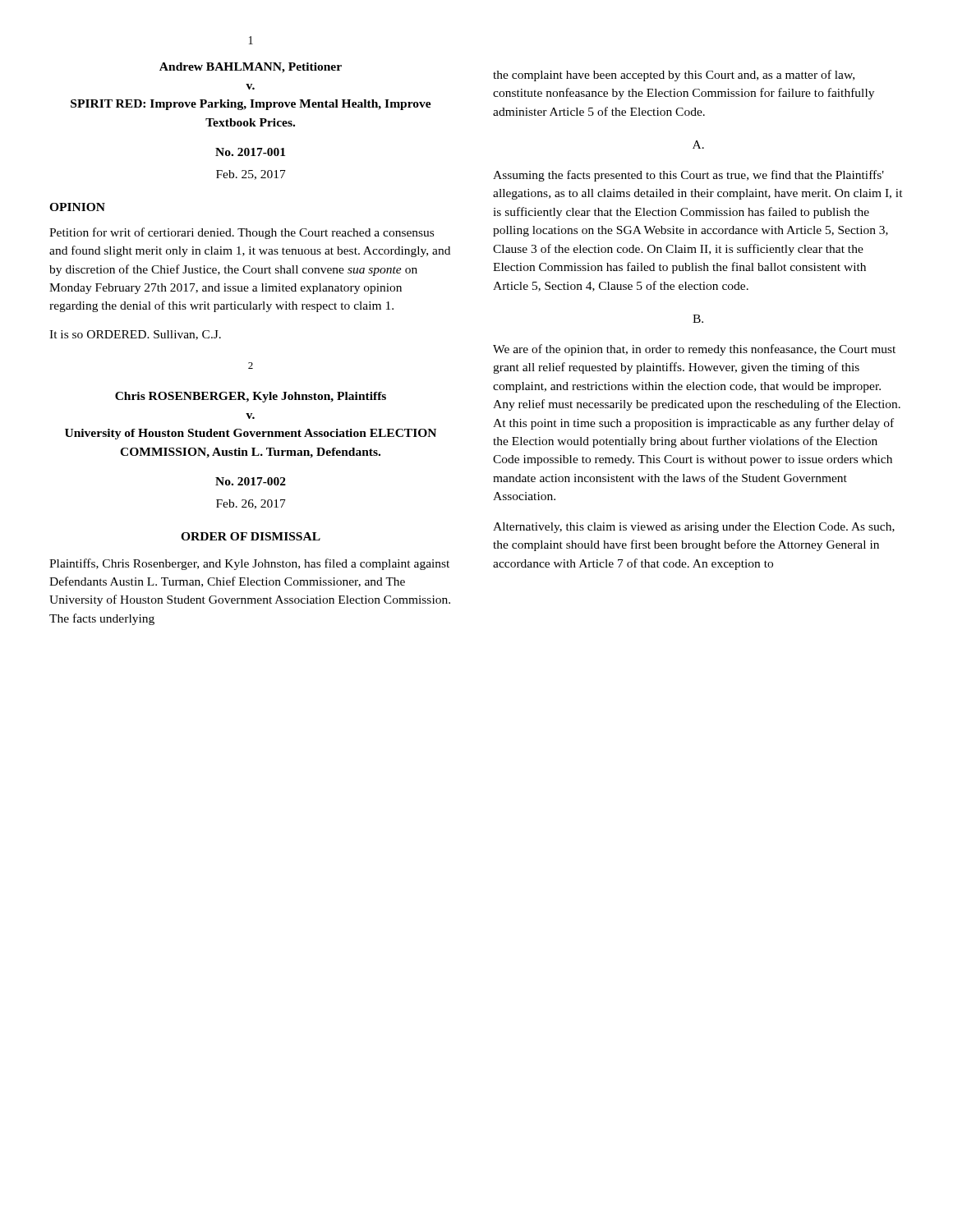Select the element starting "the complaint have"
Image resolution: width=953 pixels, height=1232 pixels.
pyautogui.click(x=684, y=93)
